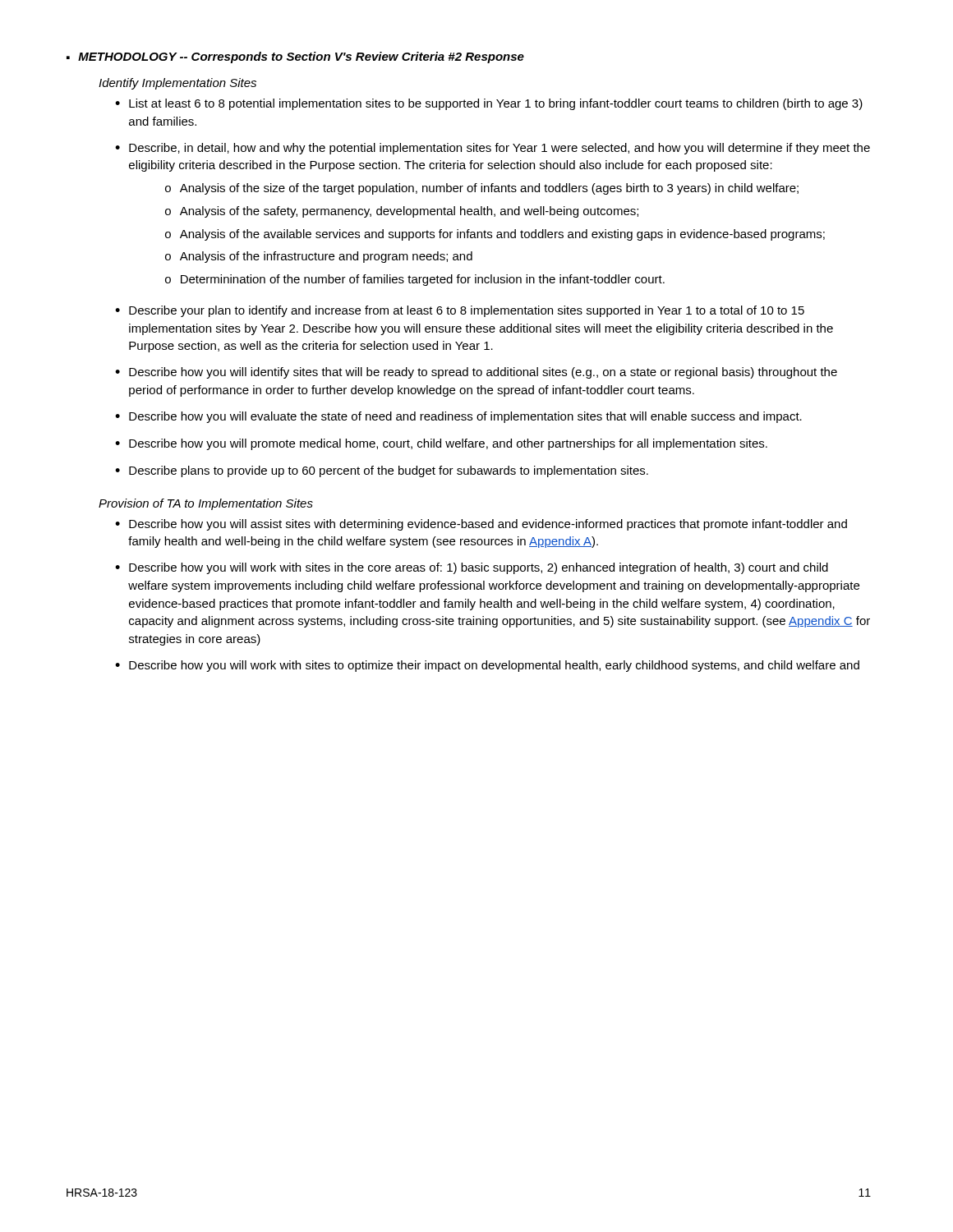Click on the list item that says "o Analysis of the size of the target"

(x=482, y=188)
